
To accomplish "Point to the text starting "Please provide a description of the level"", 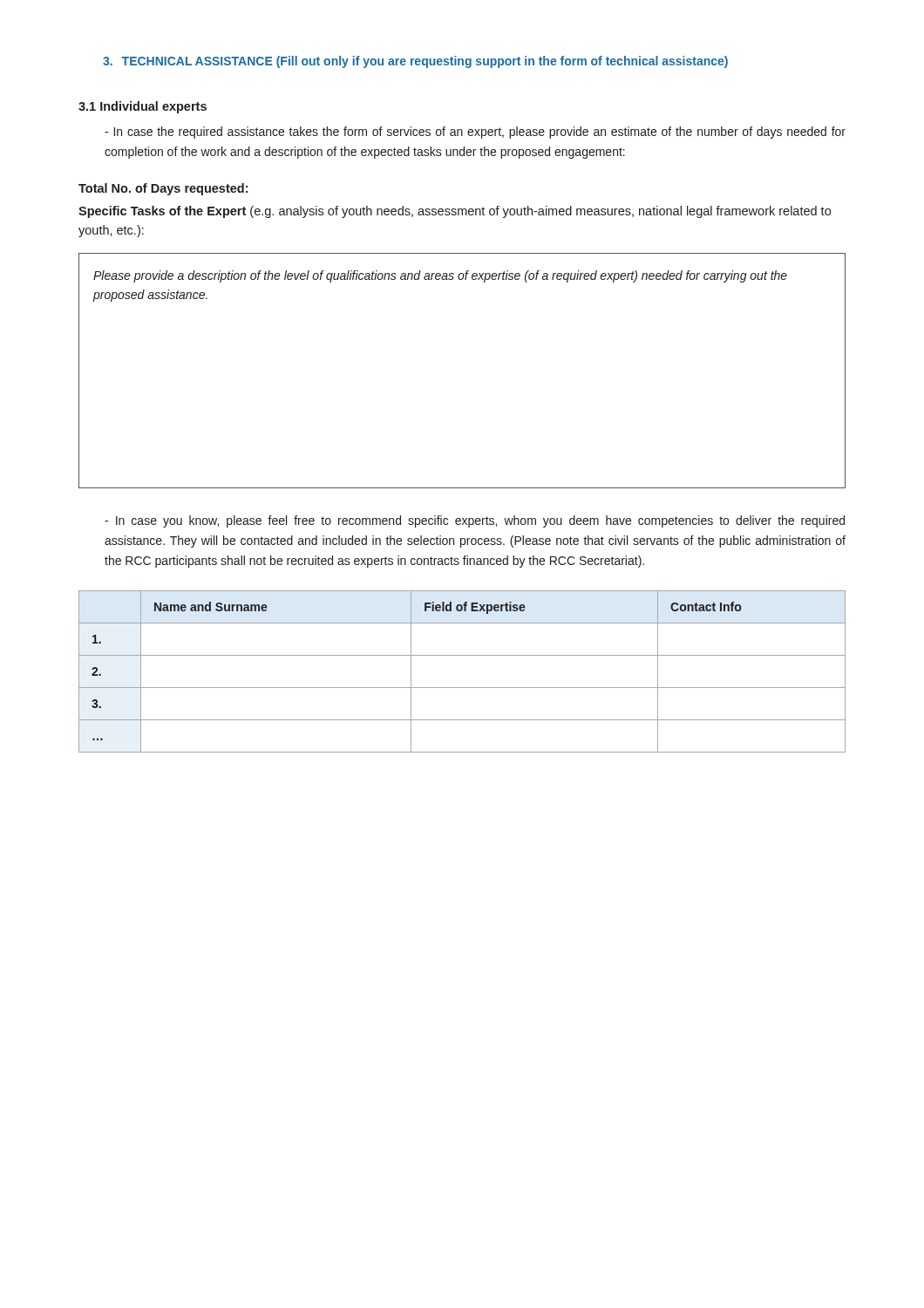I will pos(440,285).
